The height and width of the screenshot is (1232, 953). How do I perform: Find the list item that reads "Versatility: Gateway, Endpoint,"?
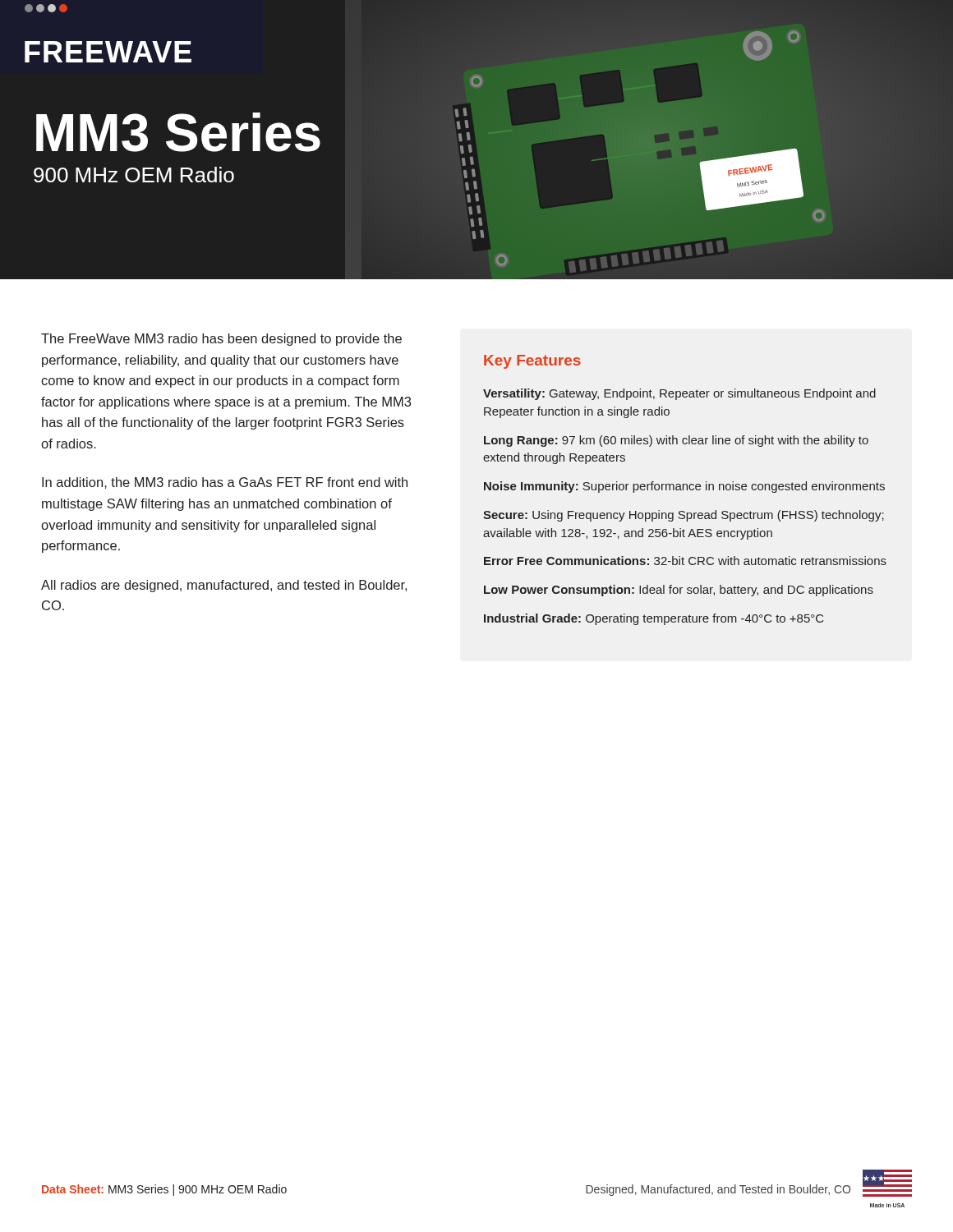click(x=680, y=402)
